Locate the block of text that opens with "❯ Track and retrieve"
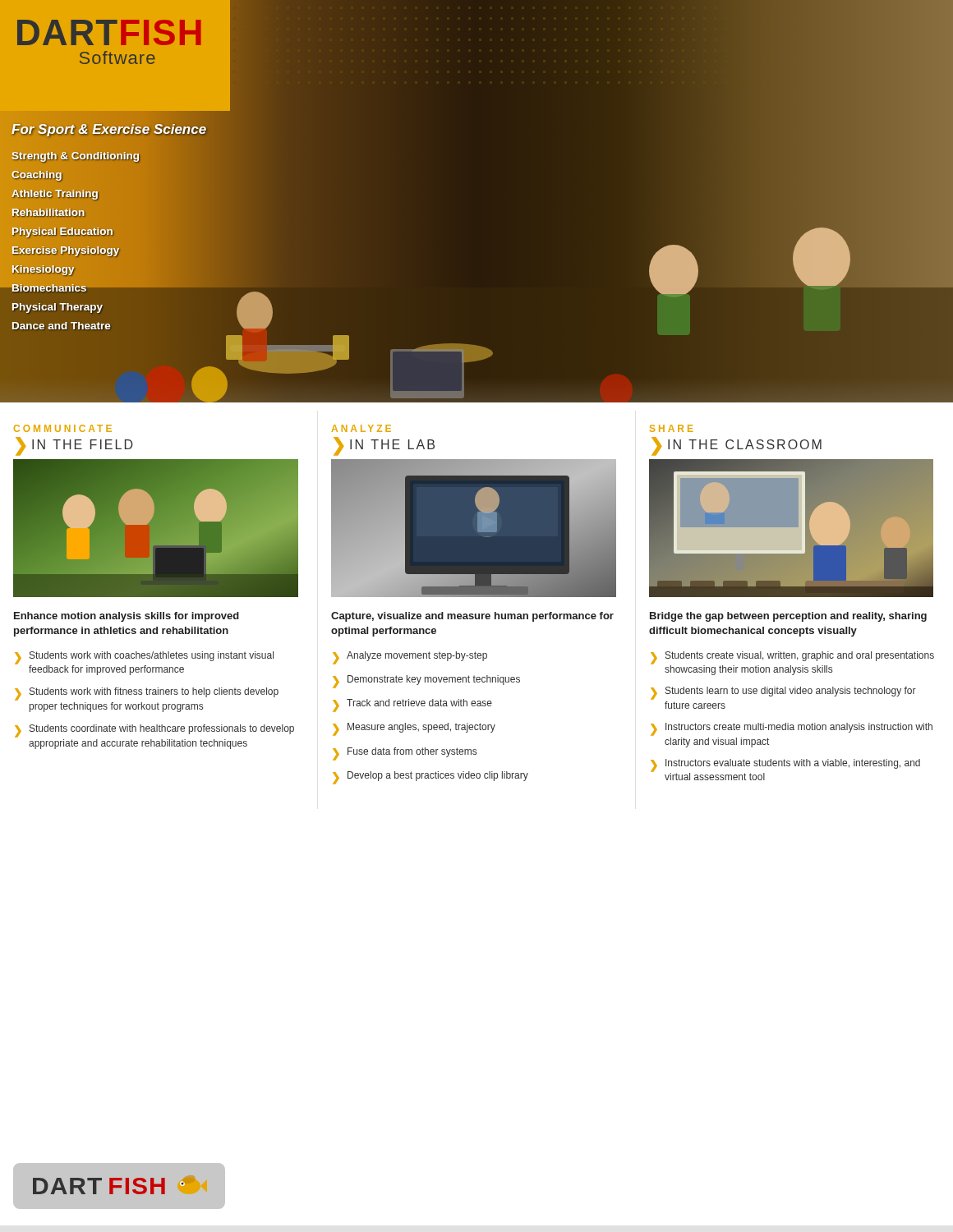 click(412, 705)
